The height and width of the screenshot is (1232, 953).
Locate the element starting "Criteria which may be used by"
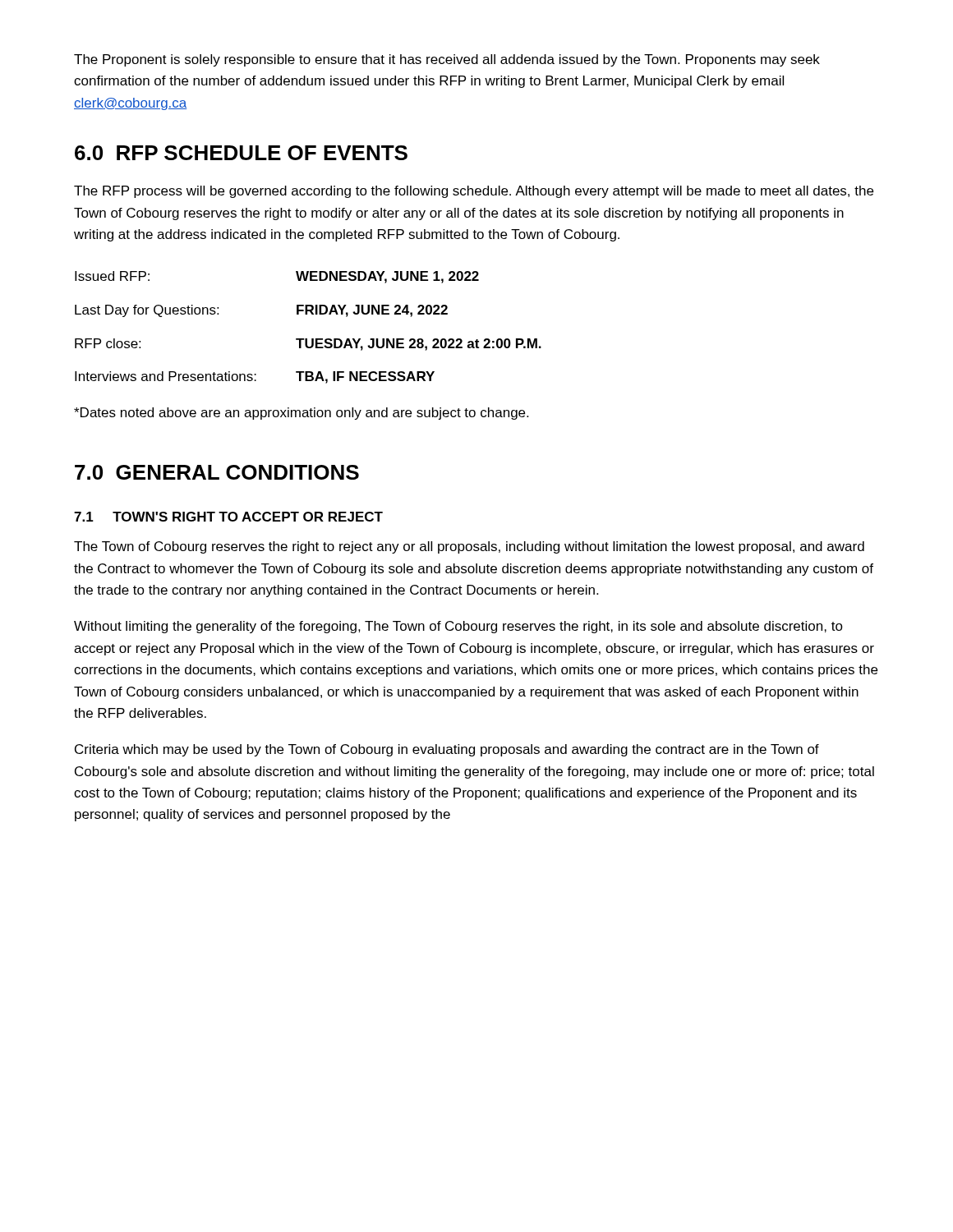tap(474, 782)
